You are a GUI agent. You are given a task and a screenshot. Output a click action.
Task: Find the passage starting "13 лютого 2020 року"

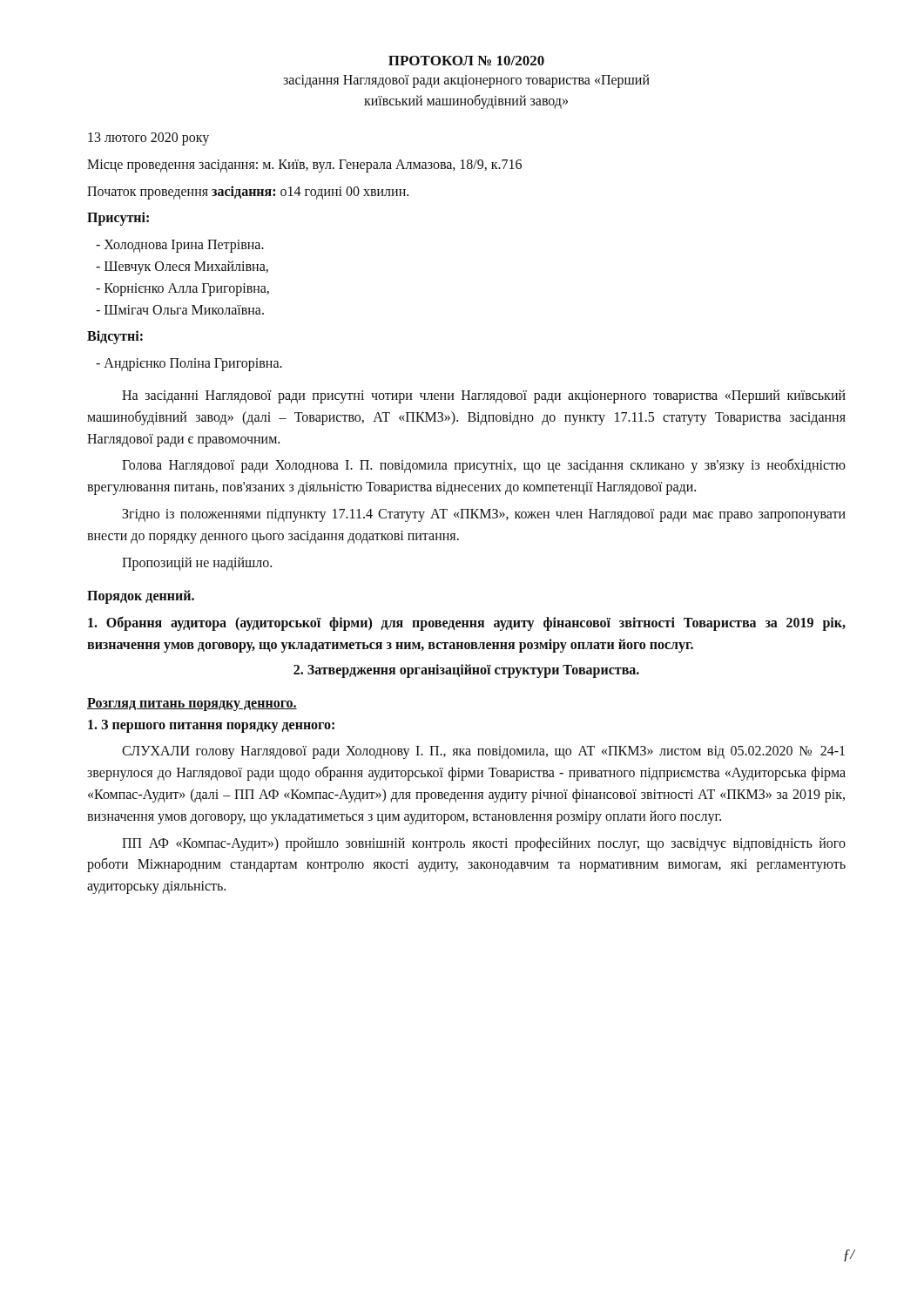[x=148, y=137]
